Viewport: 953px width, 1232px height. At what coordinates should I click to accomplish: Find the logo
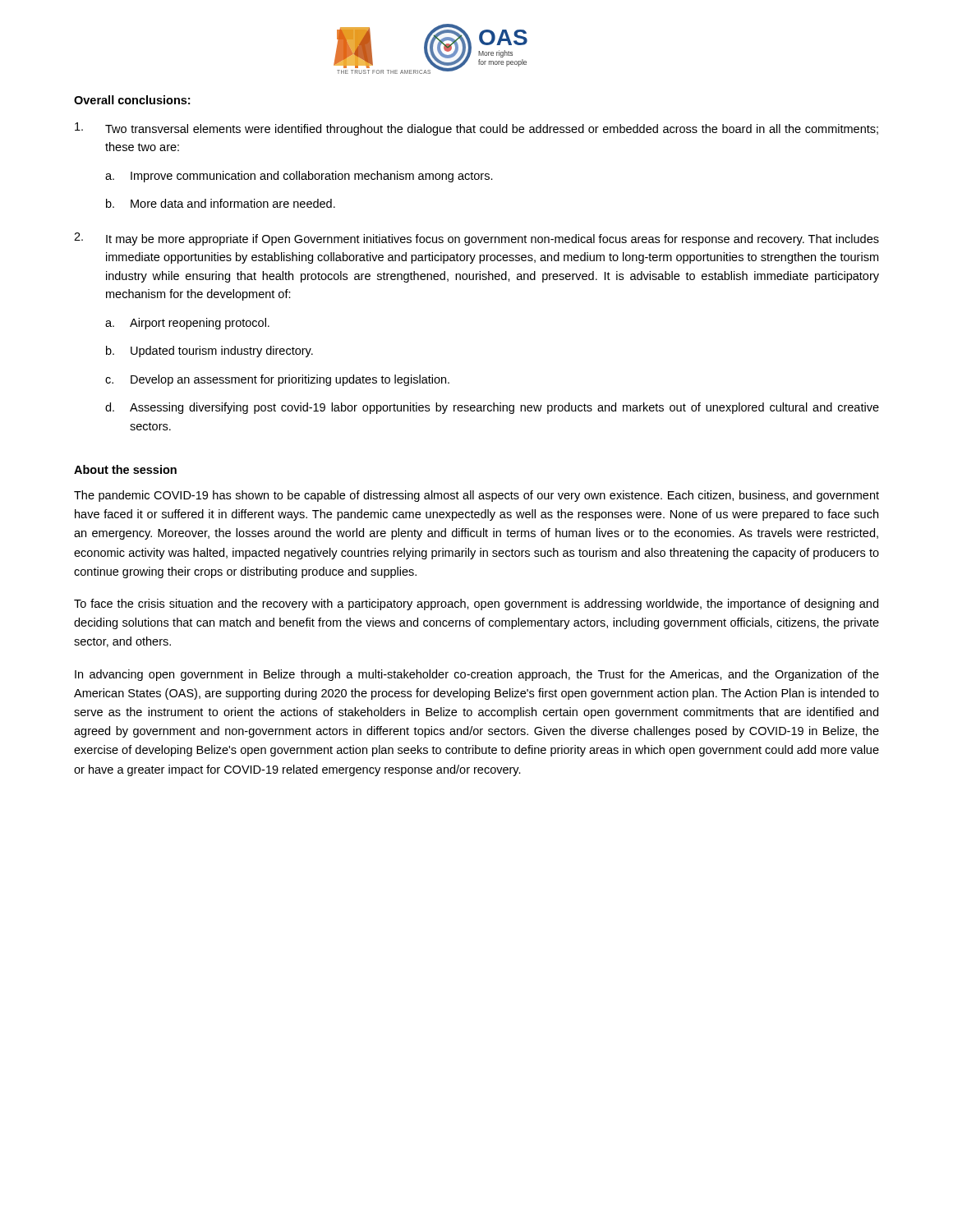pyautogui.click(x=476, y=47)
